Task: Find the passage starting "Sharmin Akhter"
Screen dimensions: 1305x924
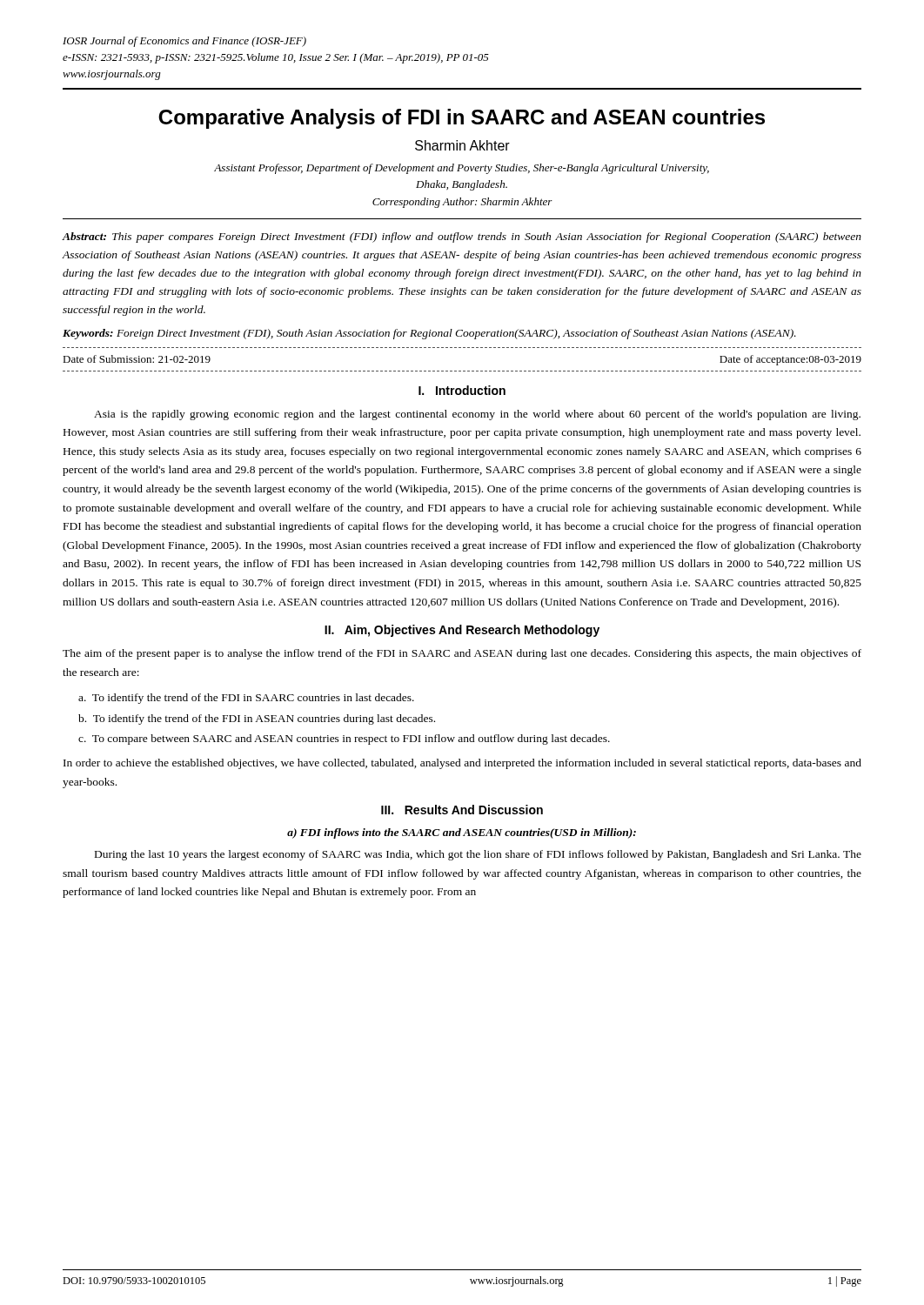Action: pos(462,145)
